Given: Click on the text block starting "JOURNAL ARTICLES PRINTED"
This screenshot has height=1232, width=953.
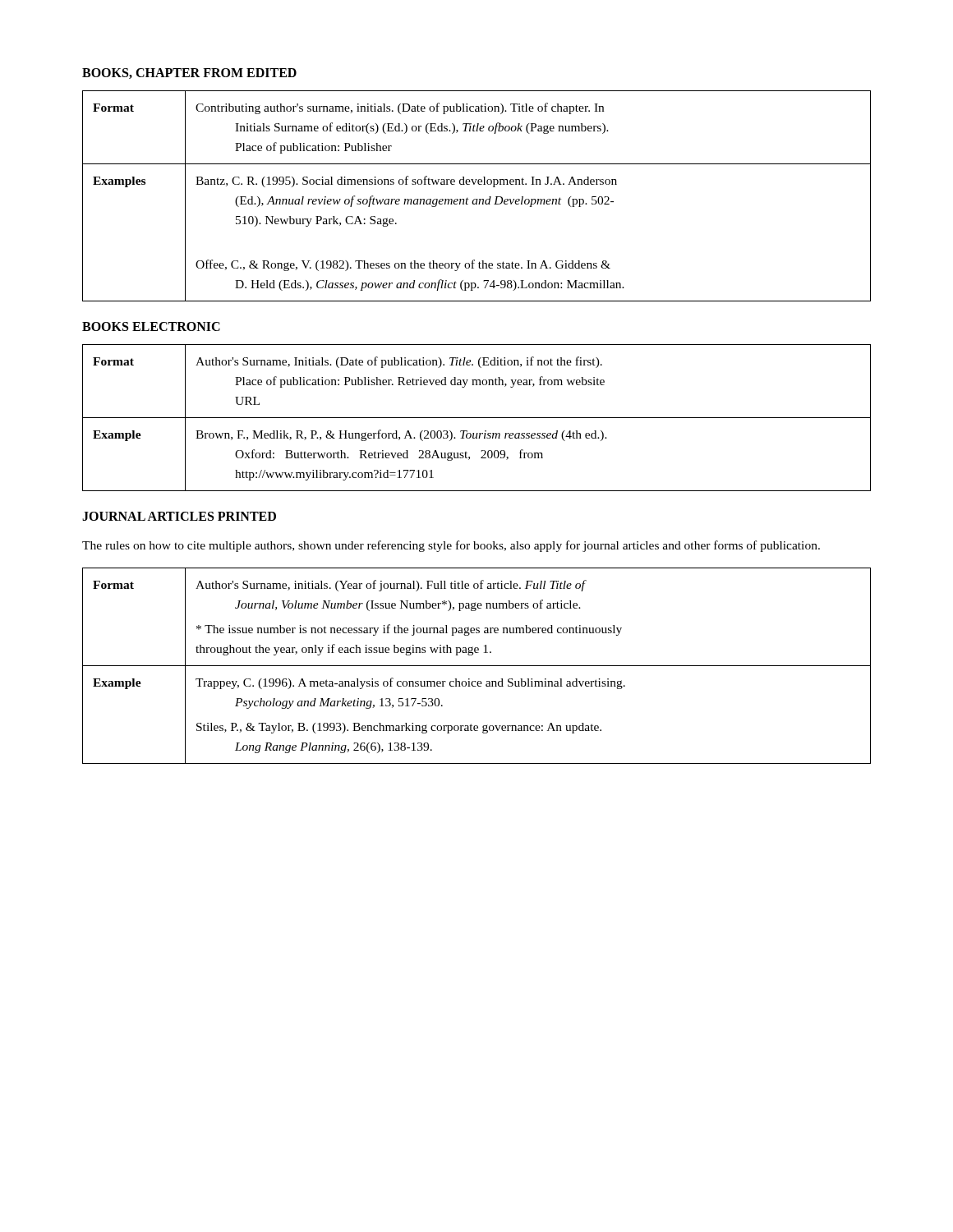Looking at the screenshot, I should coord(179,516).
